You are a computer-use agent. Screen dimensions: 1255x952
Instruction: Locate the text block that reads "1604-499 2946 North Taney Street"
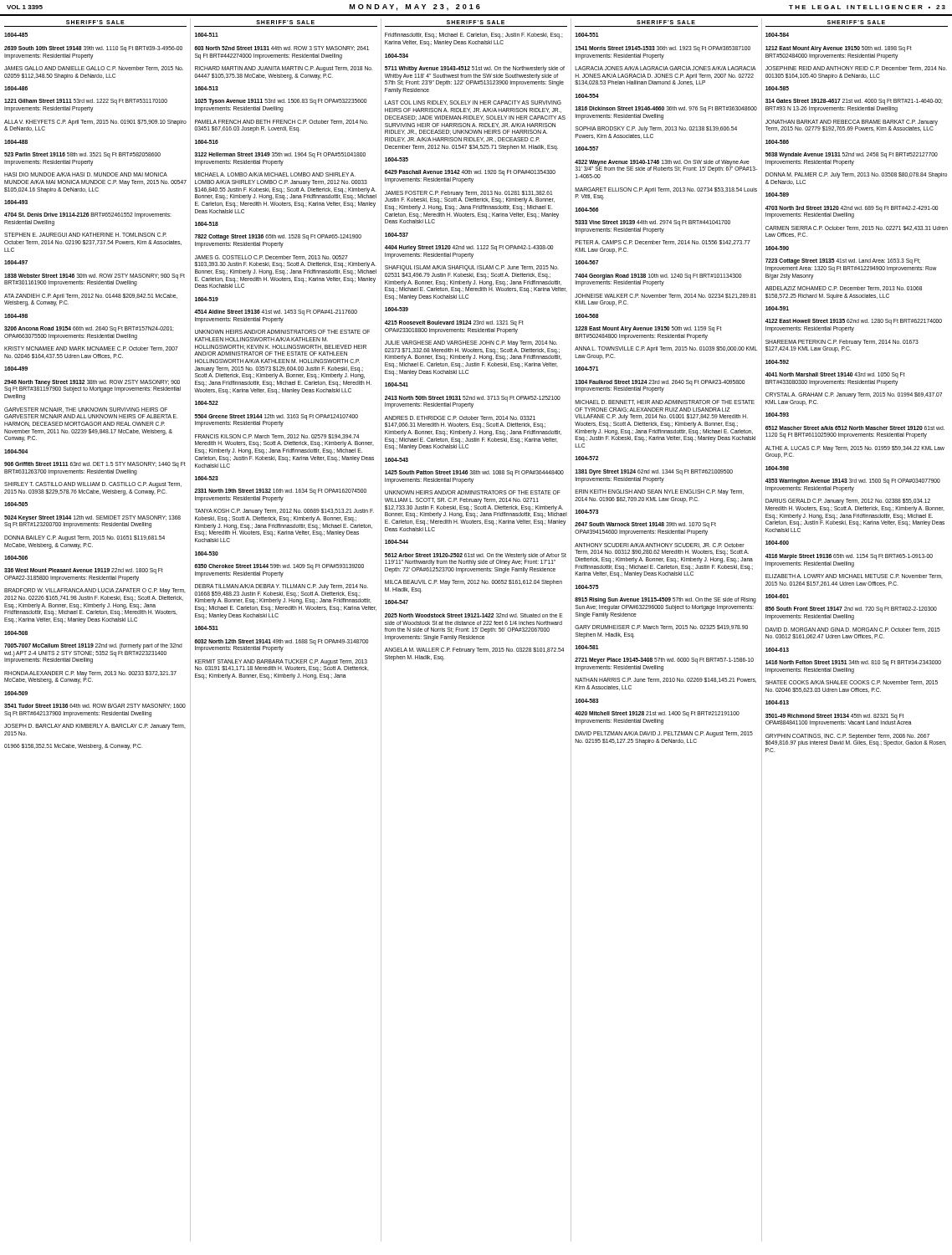(x=96, y=404)
